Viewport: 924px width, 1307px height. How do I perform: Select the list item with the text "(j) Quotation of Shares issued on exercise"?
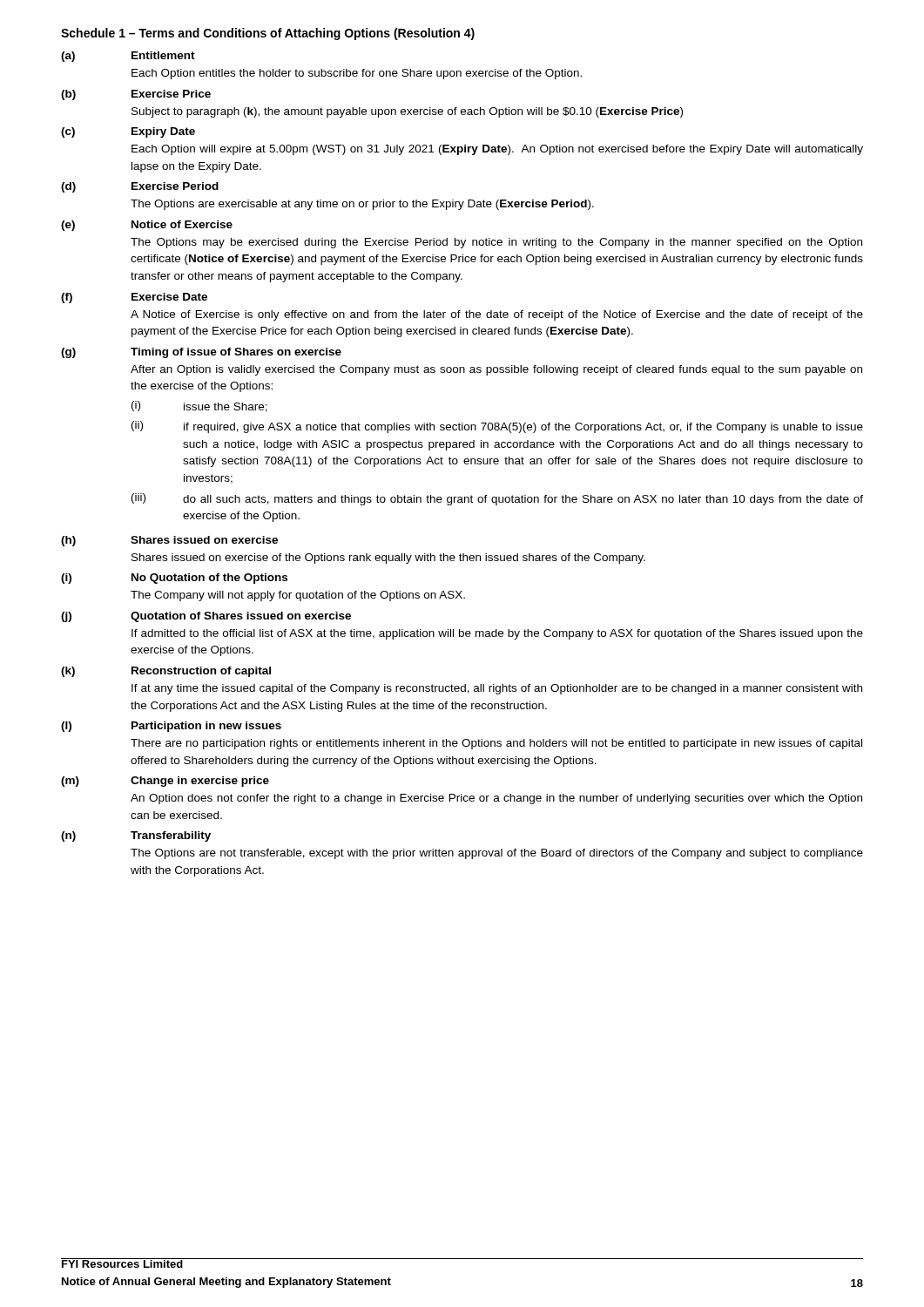point(462,634)
